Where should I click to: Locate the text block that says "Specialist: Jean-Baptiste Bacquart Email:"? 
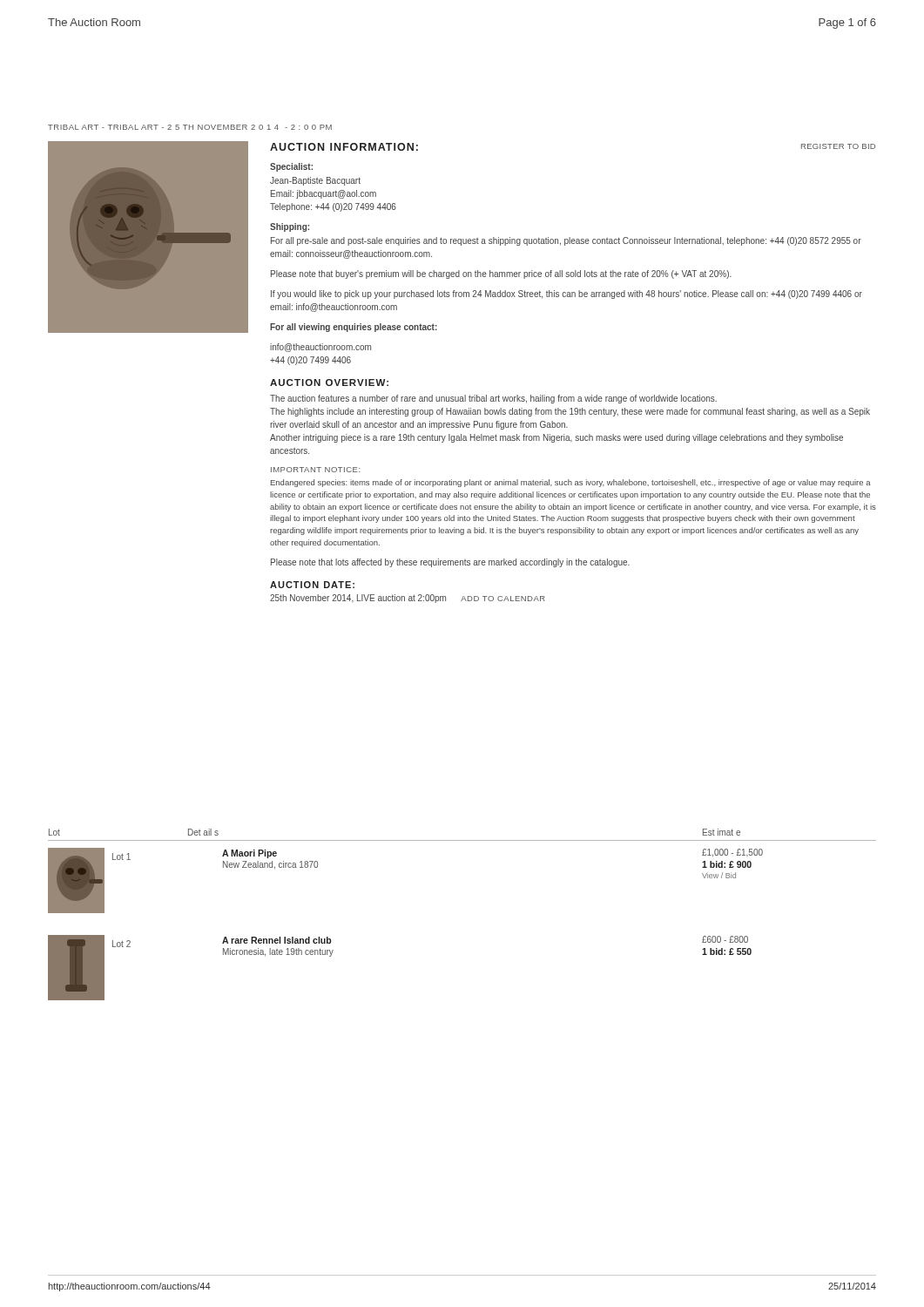tap(291, 167)
